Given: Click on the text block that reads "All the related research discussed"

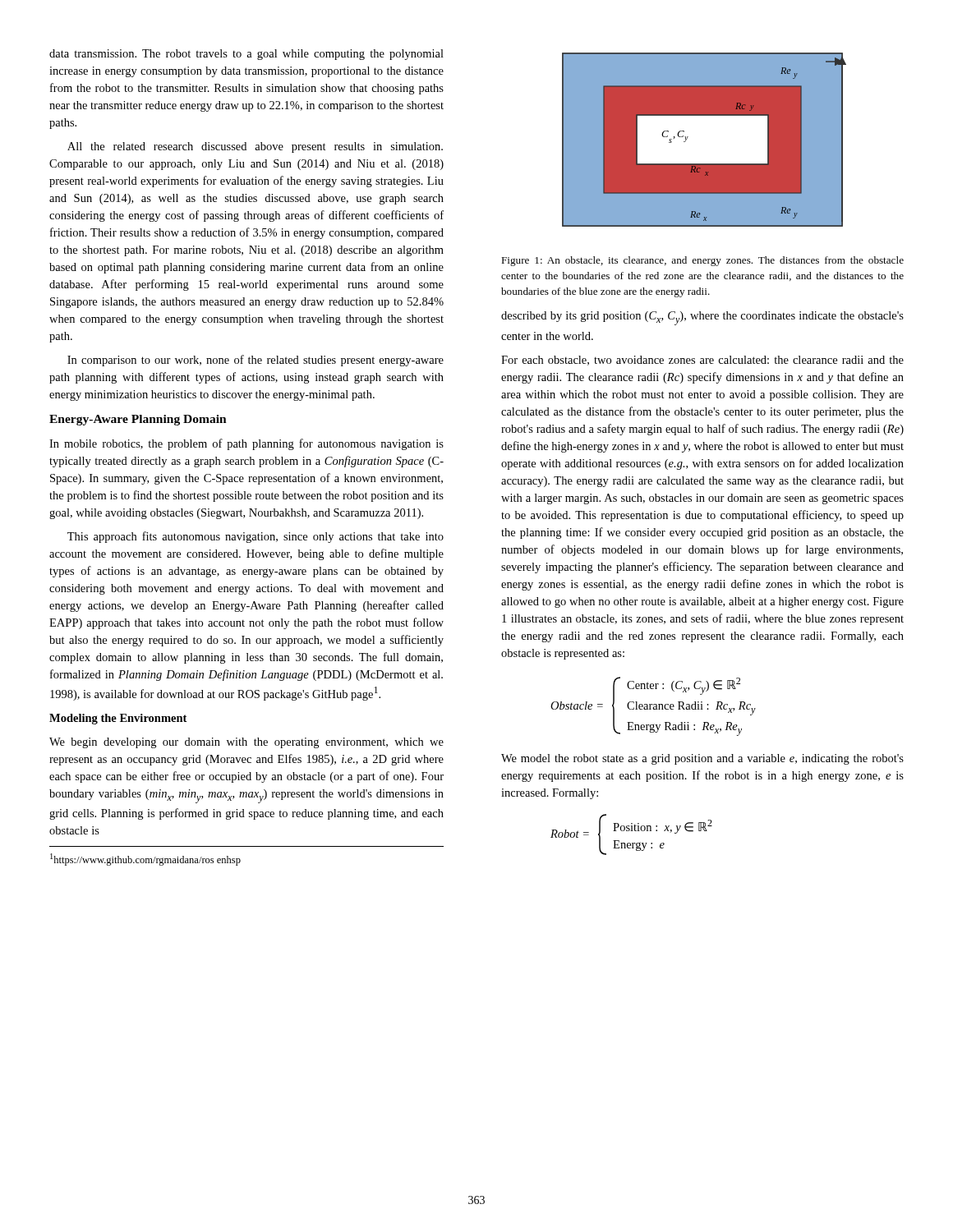Looking at the screenshot, I should coord(246,242).
